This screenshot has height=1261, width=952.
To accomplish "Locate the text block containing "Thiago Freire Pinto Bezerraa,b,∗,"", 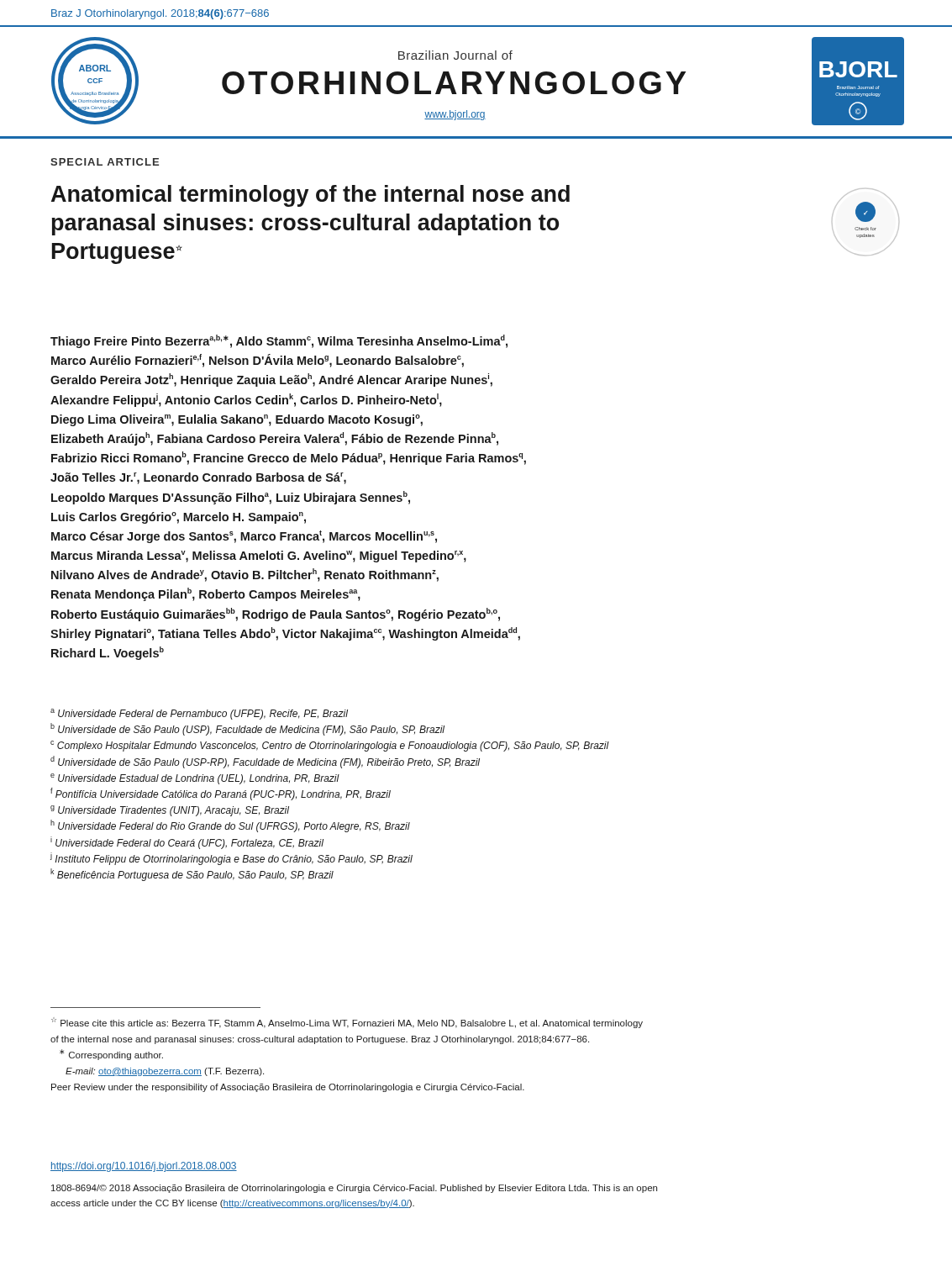I will tap(289, 497).
